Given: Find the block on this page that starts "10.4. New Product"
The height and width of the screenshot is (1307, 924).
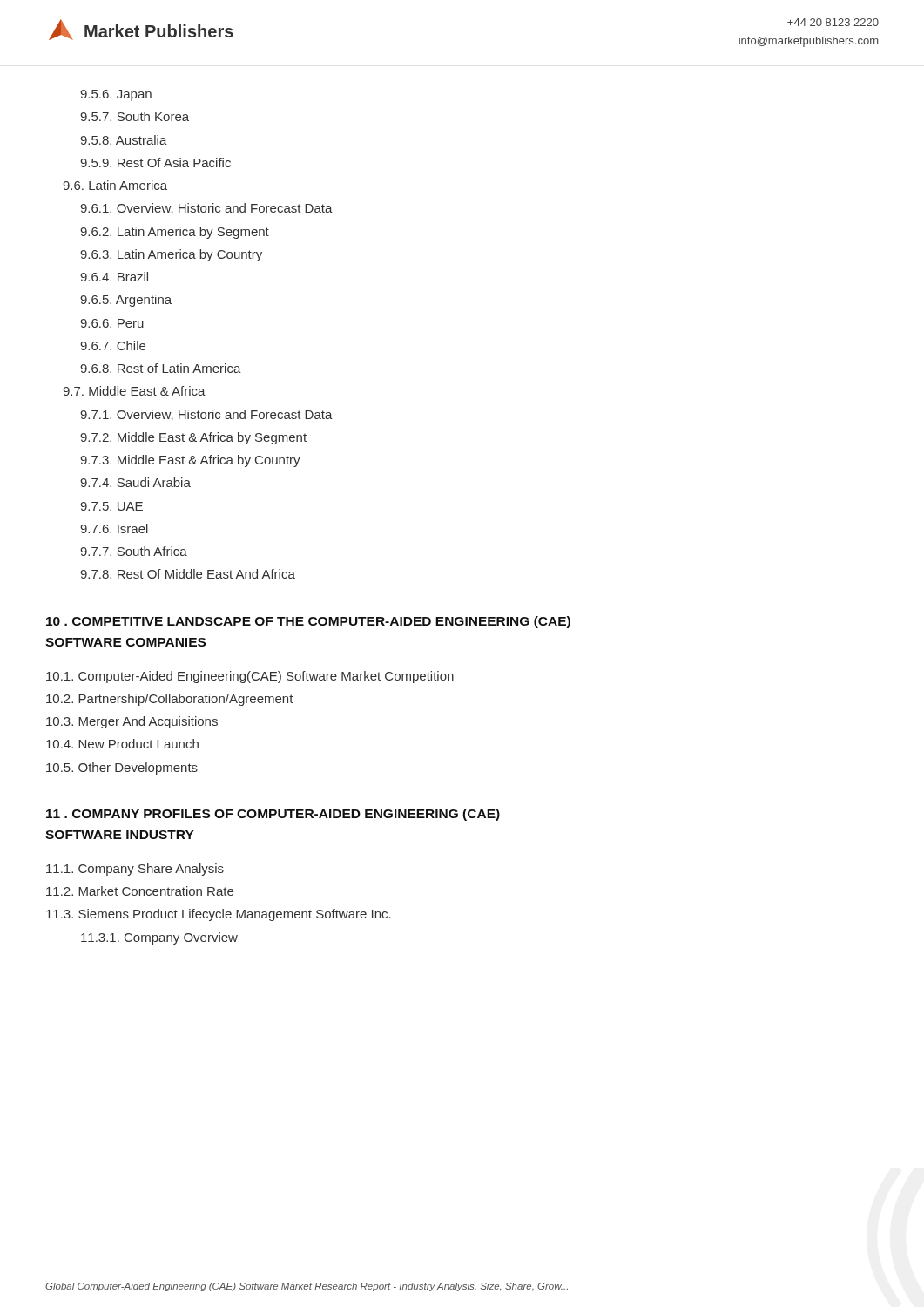Looking at the screenshot, I should tap(122, 744).
